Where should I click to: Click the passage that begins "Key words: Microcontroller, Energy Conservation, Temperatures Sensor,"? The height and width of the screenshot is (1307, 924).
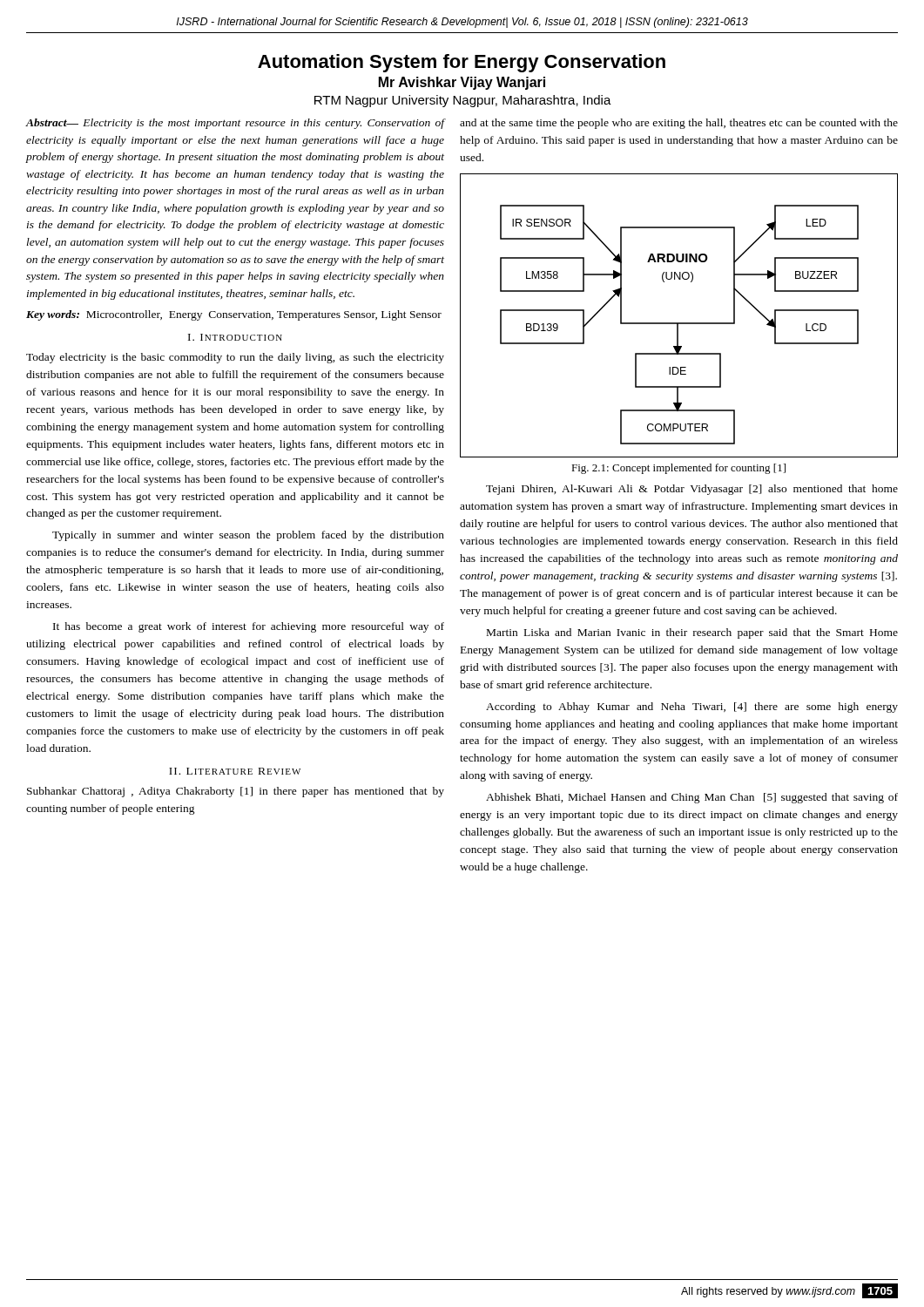coord(234,314)
